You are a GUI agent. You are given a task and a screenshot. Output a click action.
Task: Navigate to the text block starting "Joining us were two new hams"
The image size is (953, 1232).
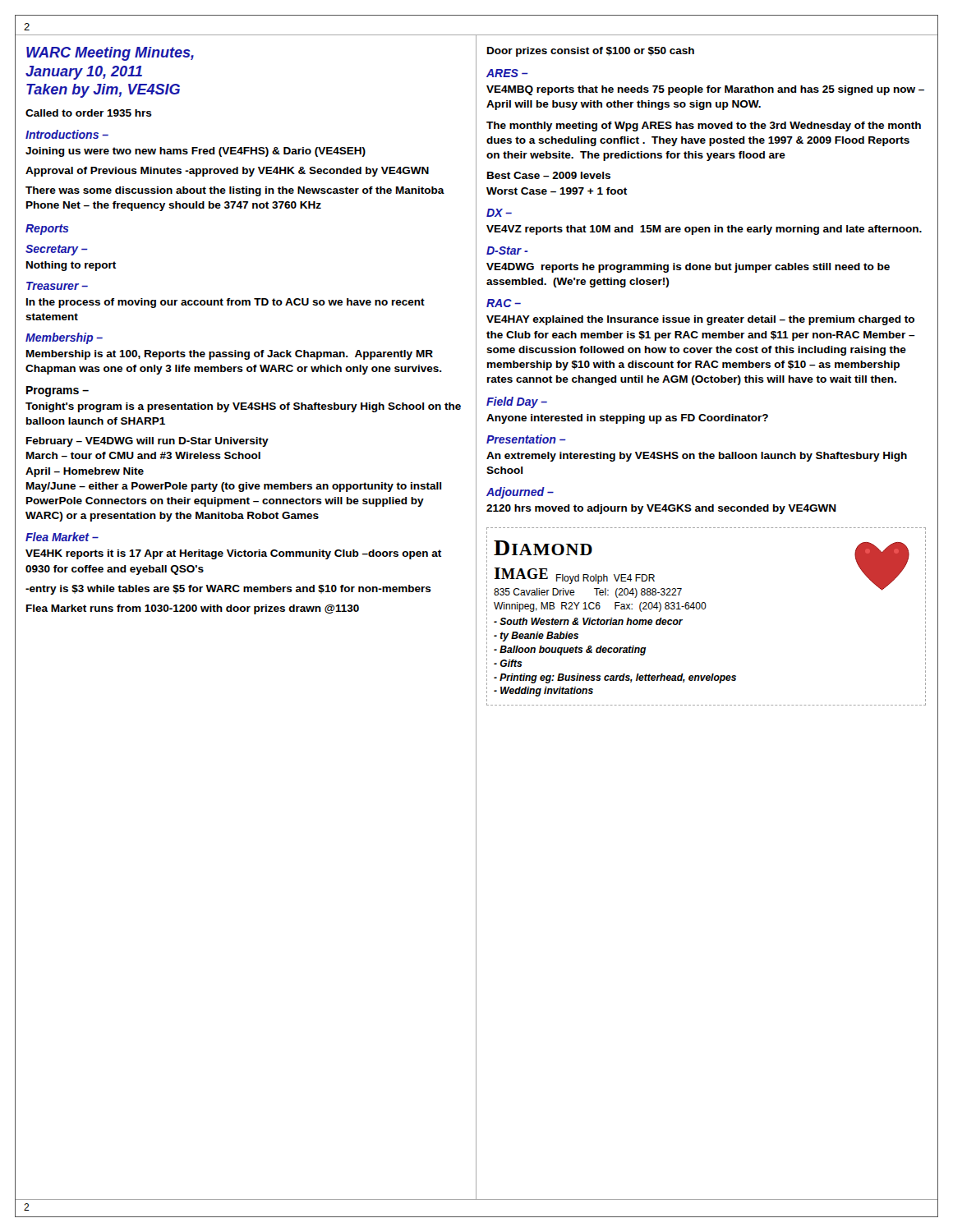pyautogui.click(x=196, y=150)
